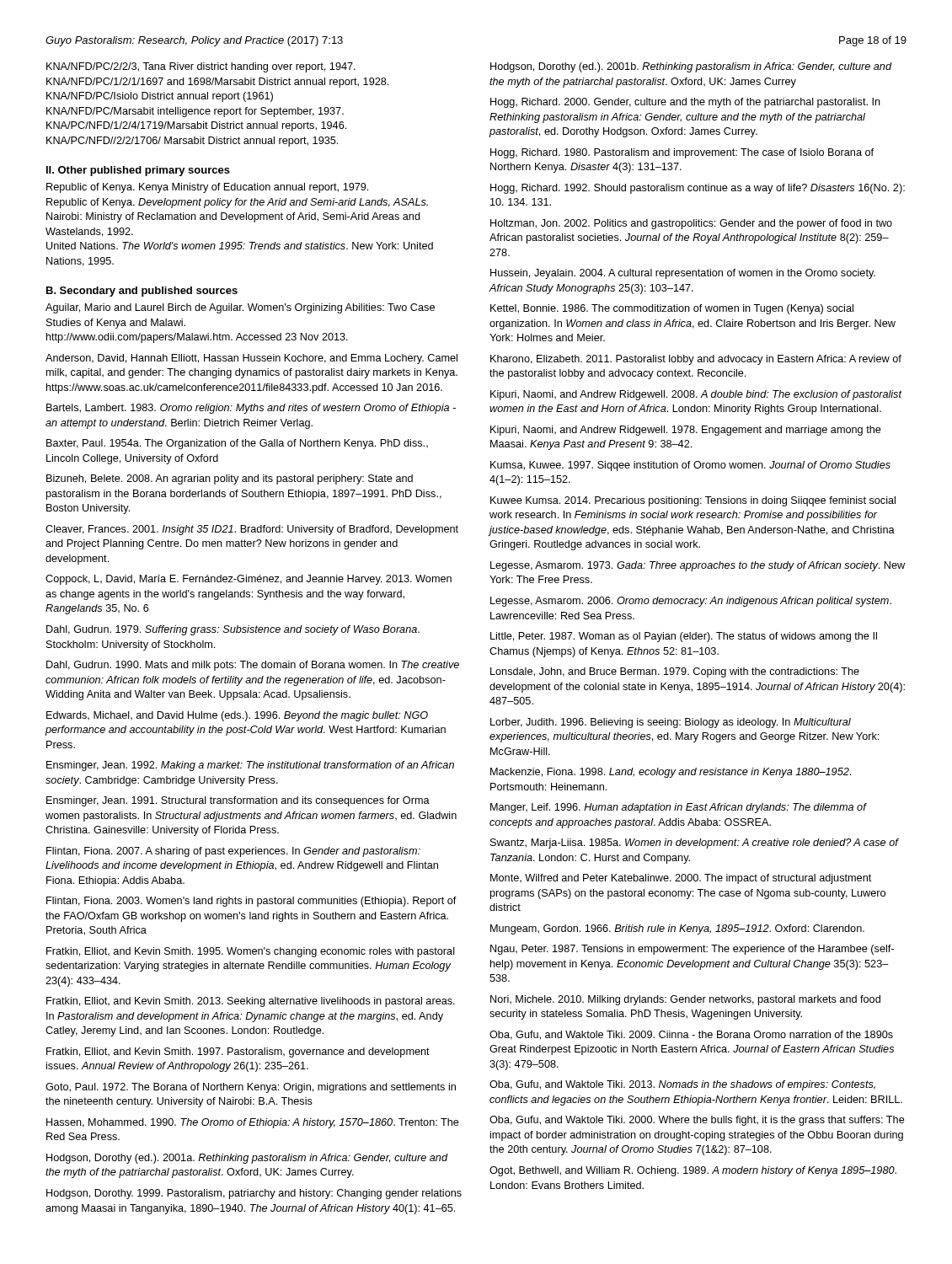Where is the passage that starts "Ensminger, Jean. 1991. Structural"?

pyautogui.click(x=251, y=815)
